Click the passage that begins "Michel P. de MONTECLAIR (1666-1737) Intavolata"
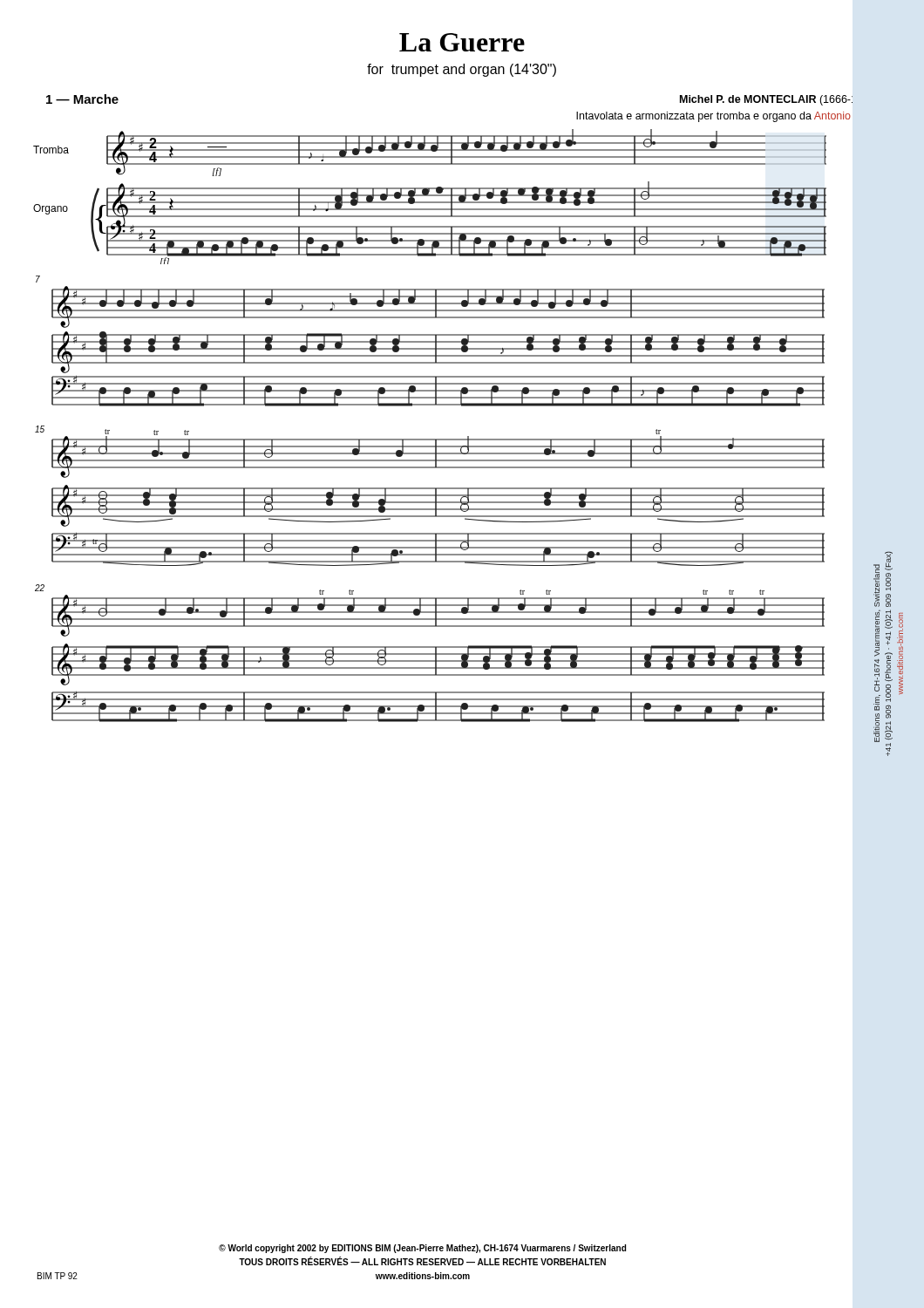Viewport: 924px width, 1308px height. [x=727, y=108]
